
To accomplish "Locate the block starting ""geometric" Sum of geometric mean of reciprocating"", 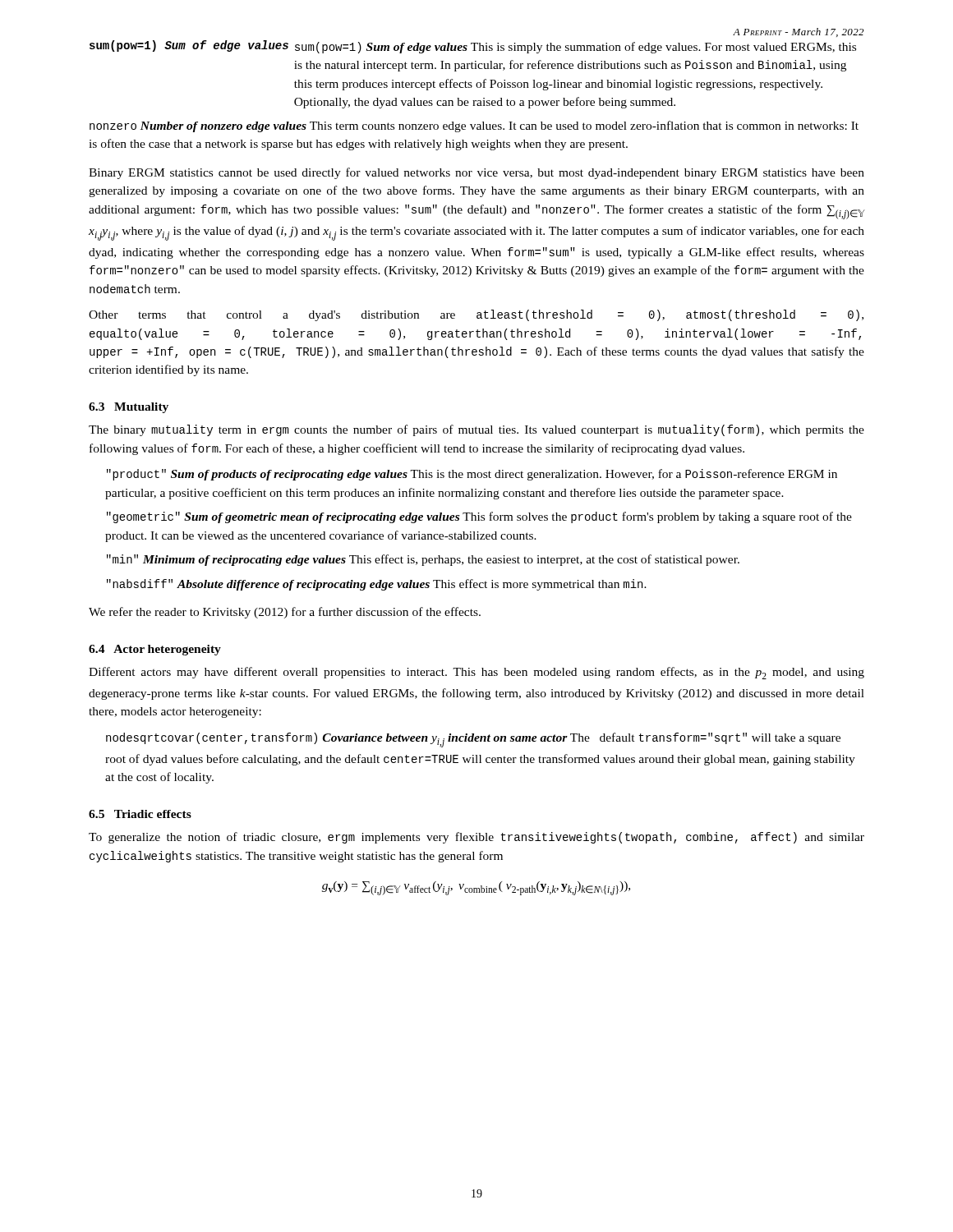I will 485,526.
